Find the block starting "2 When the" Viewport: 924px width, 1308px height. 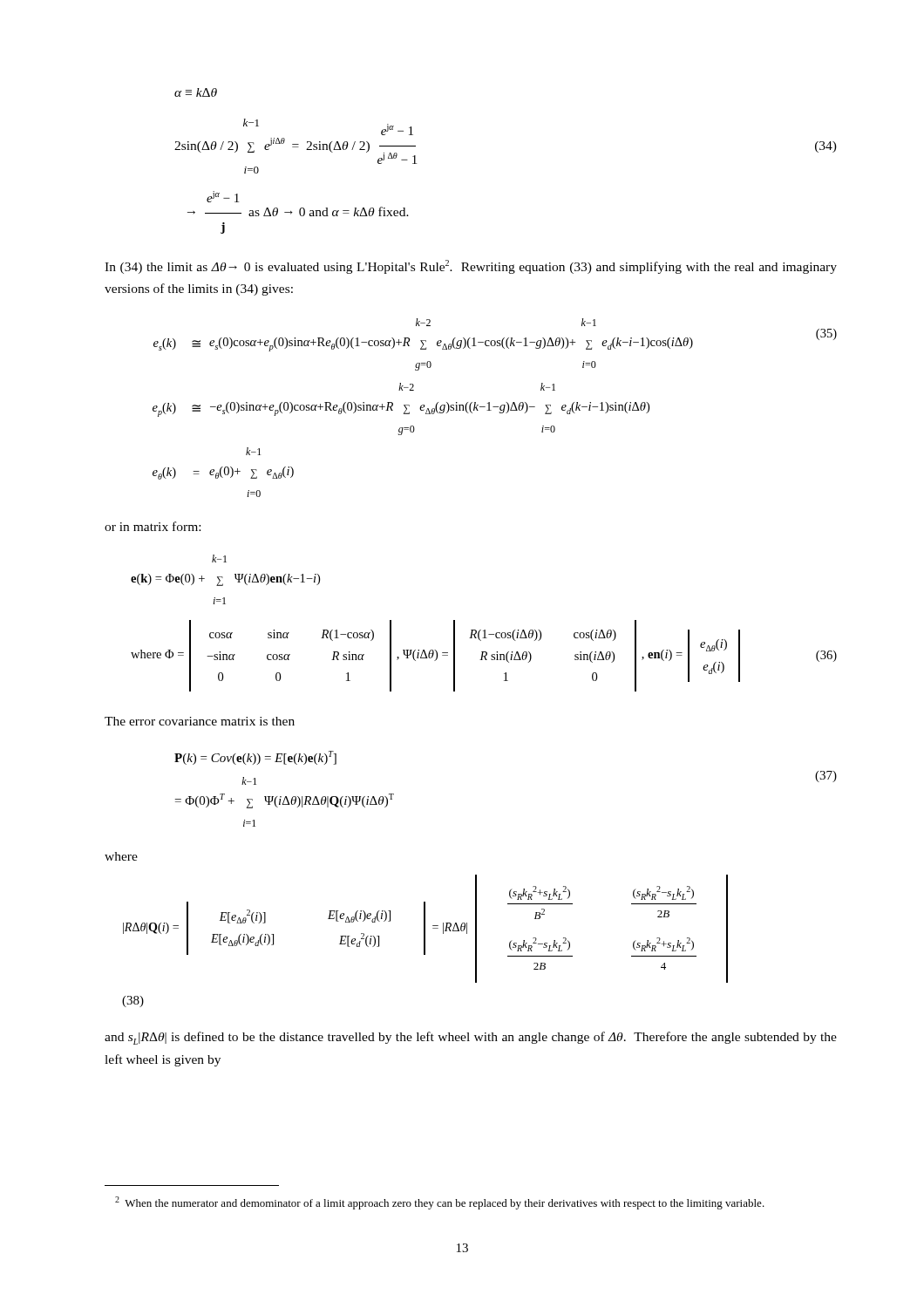coord(447,1202)
